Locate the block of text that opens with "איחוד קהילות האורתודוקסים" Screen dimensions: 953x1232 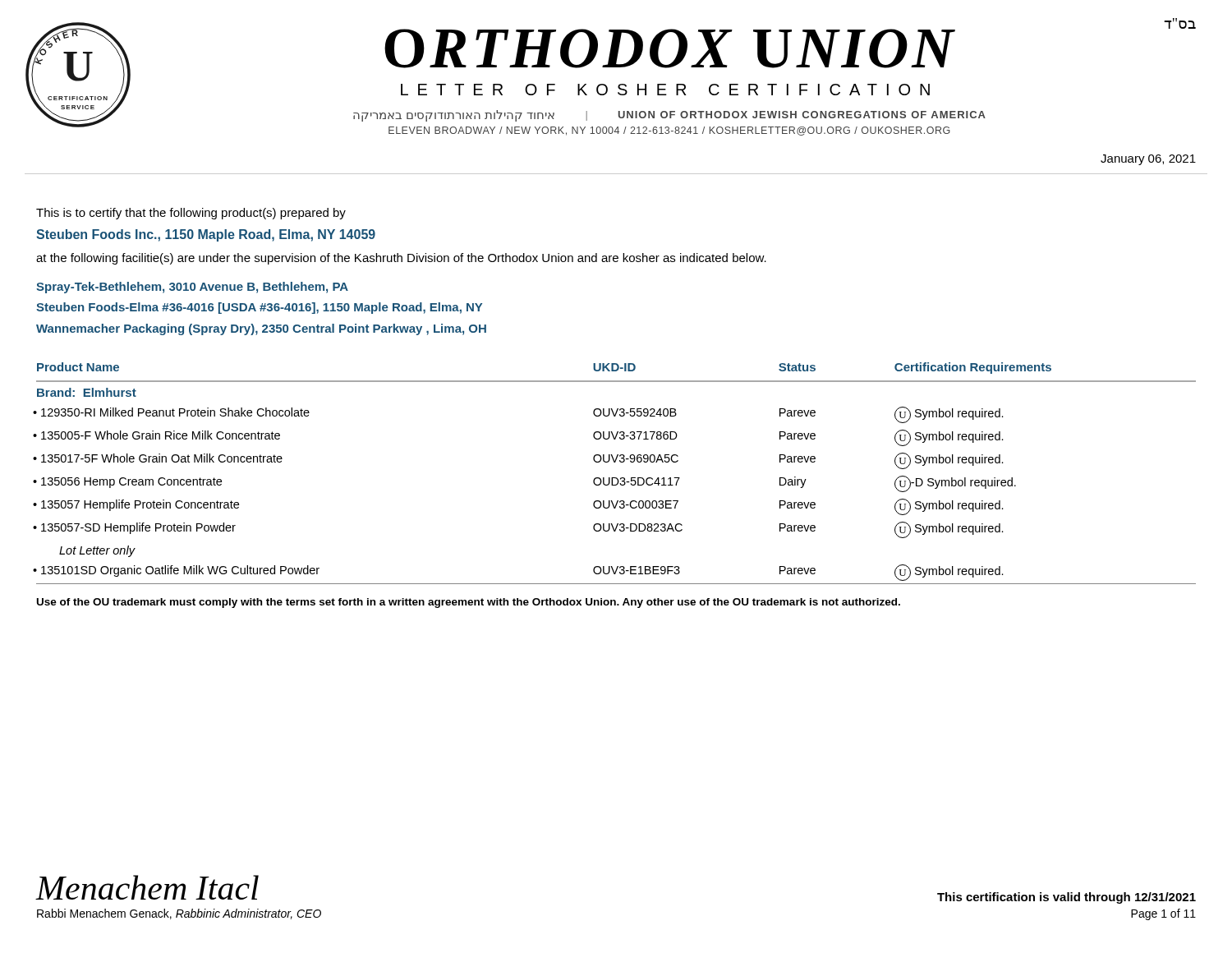[669, 122]
